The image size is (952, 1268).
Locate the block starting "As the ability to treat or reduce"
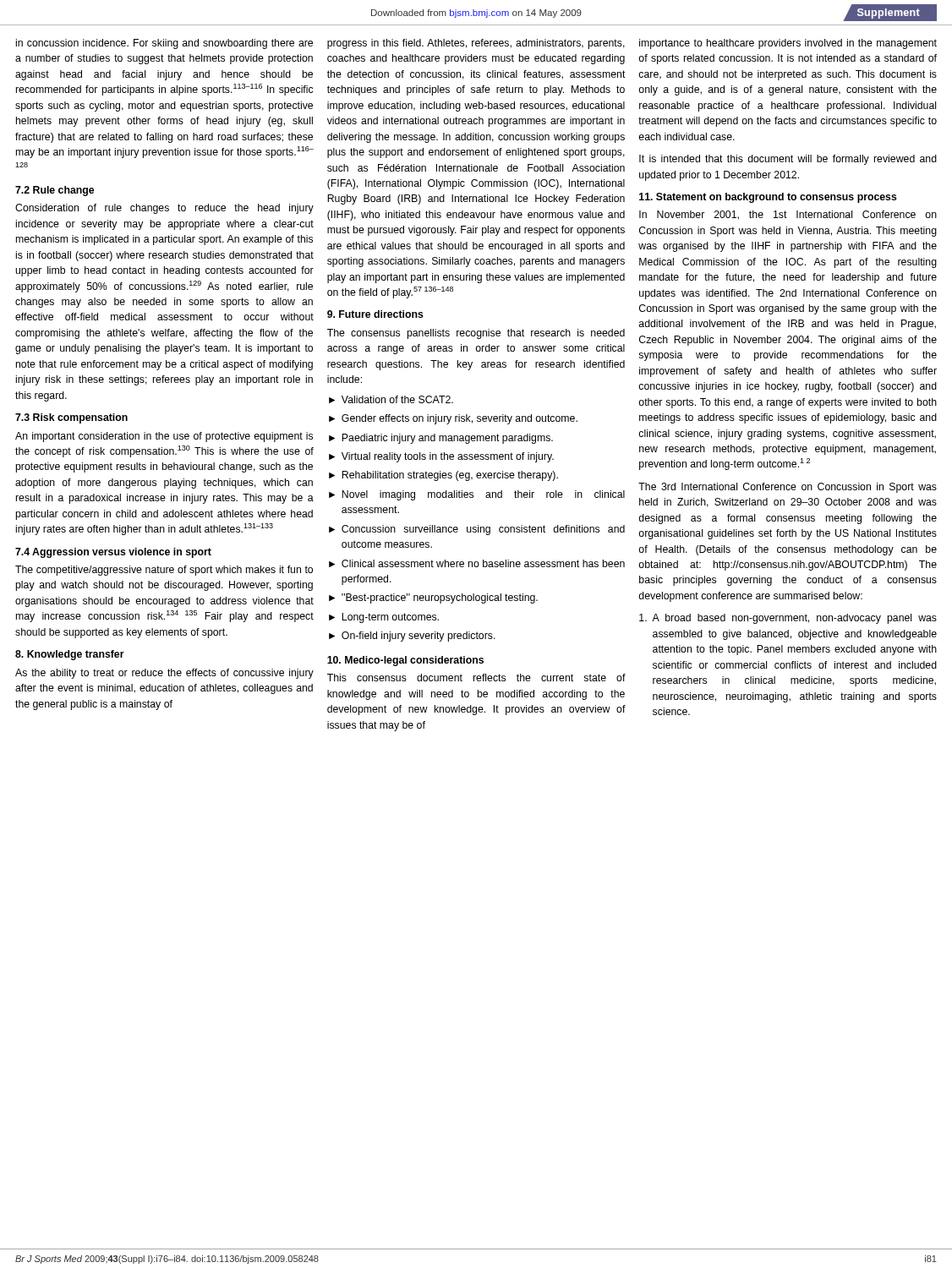[164, 688]
